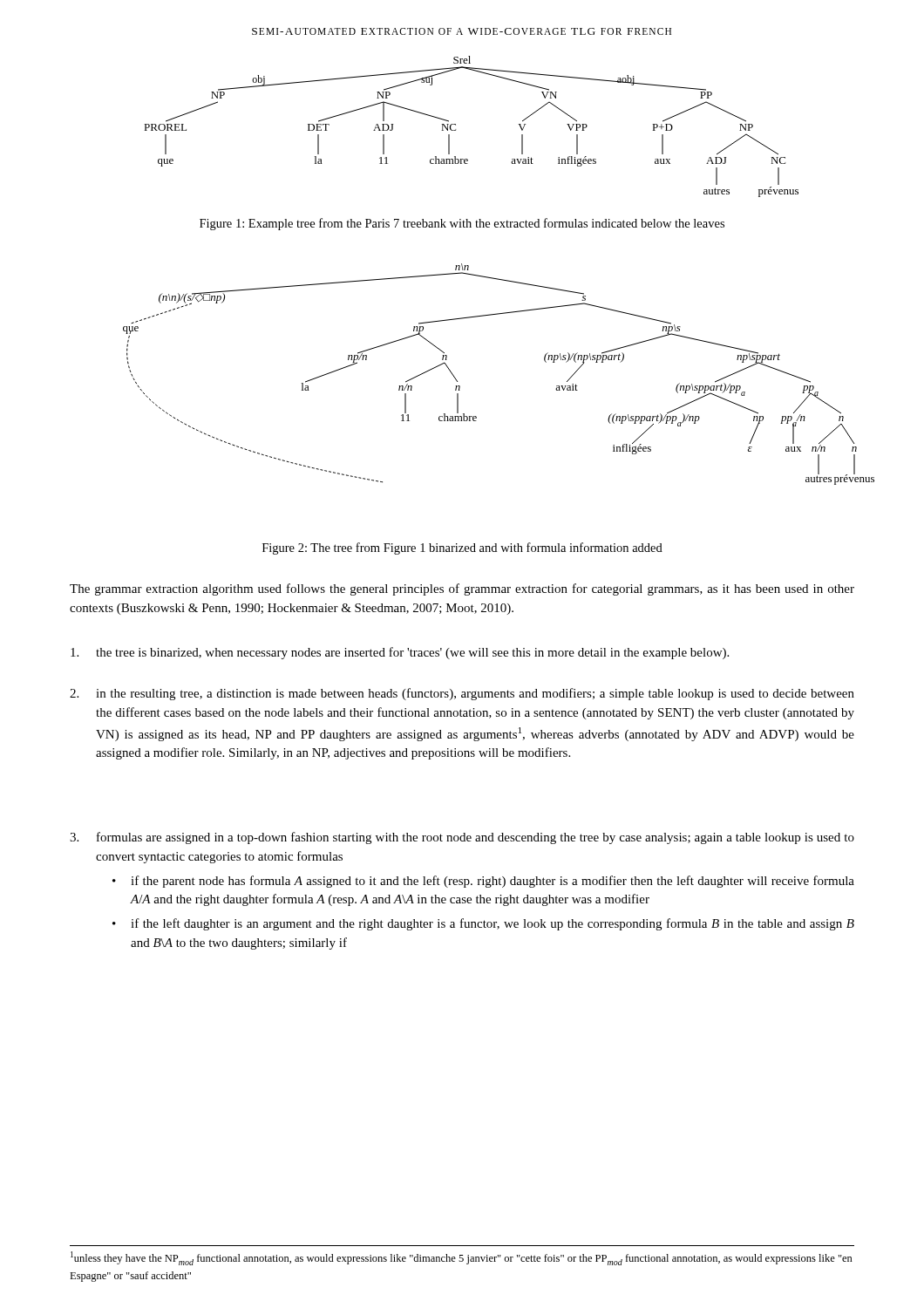Locate the list item that says "the tree is binarized, when necessary nodes"
Viewport: 924px width, 1308px height.
(x=462, y=653)
